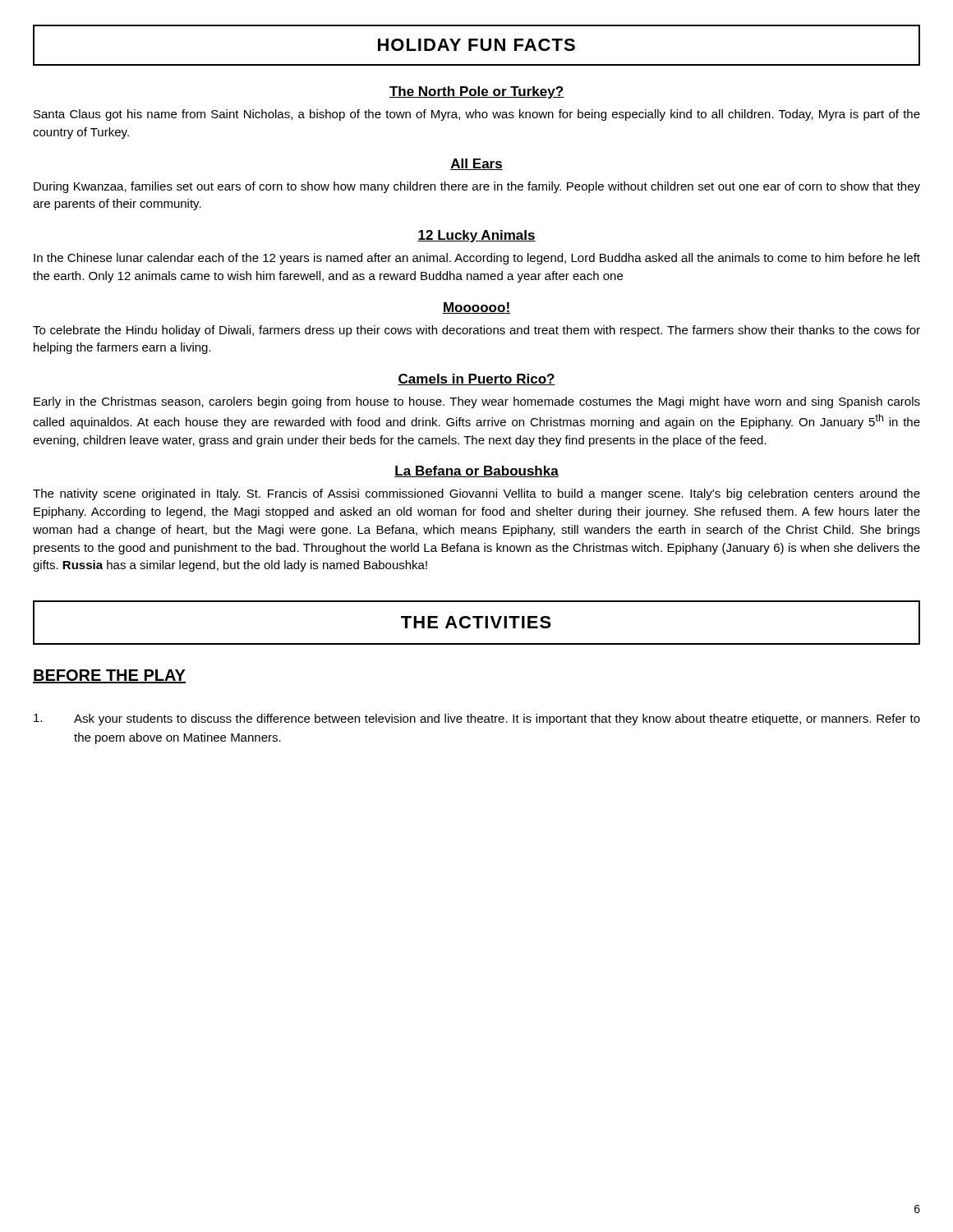Find the title that says "THE ACTIVITIES"
This screenshot has height=1232, width=953.
click(x=476, y=622)
